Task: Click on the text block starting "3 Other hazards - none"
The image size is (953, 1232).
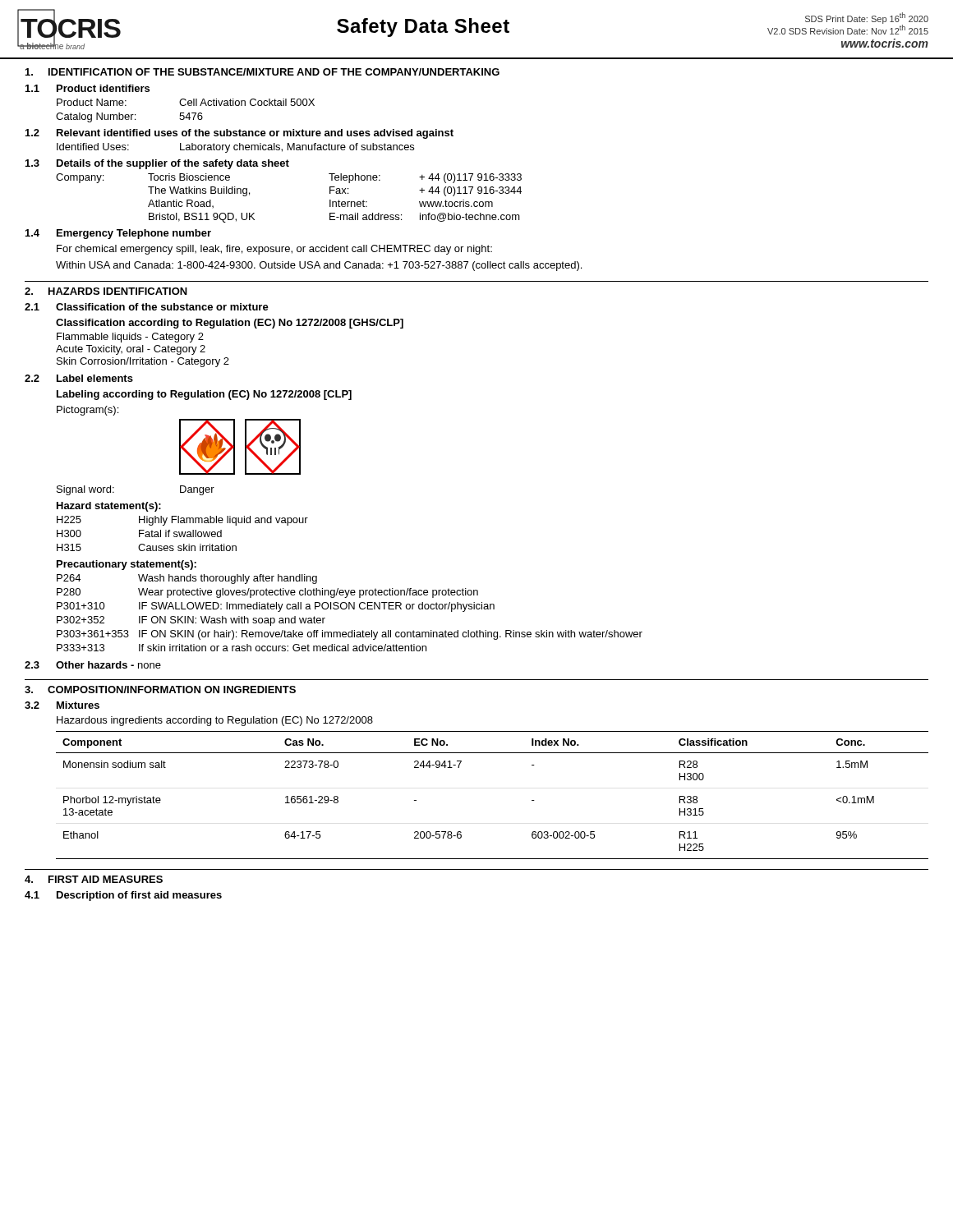Action: (93, 665)
